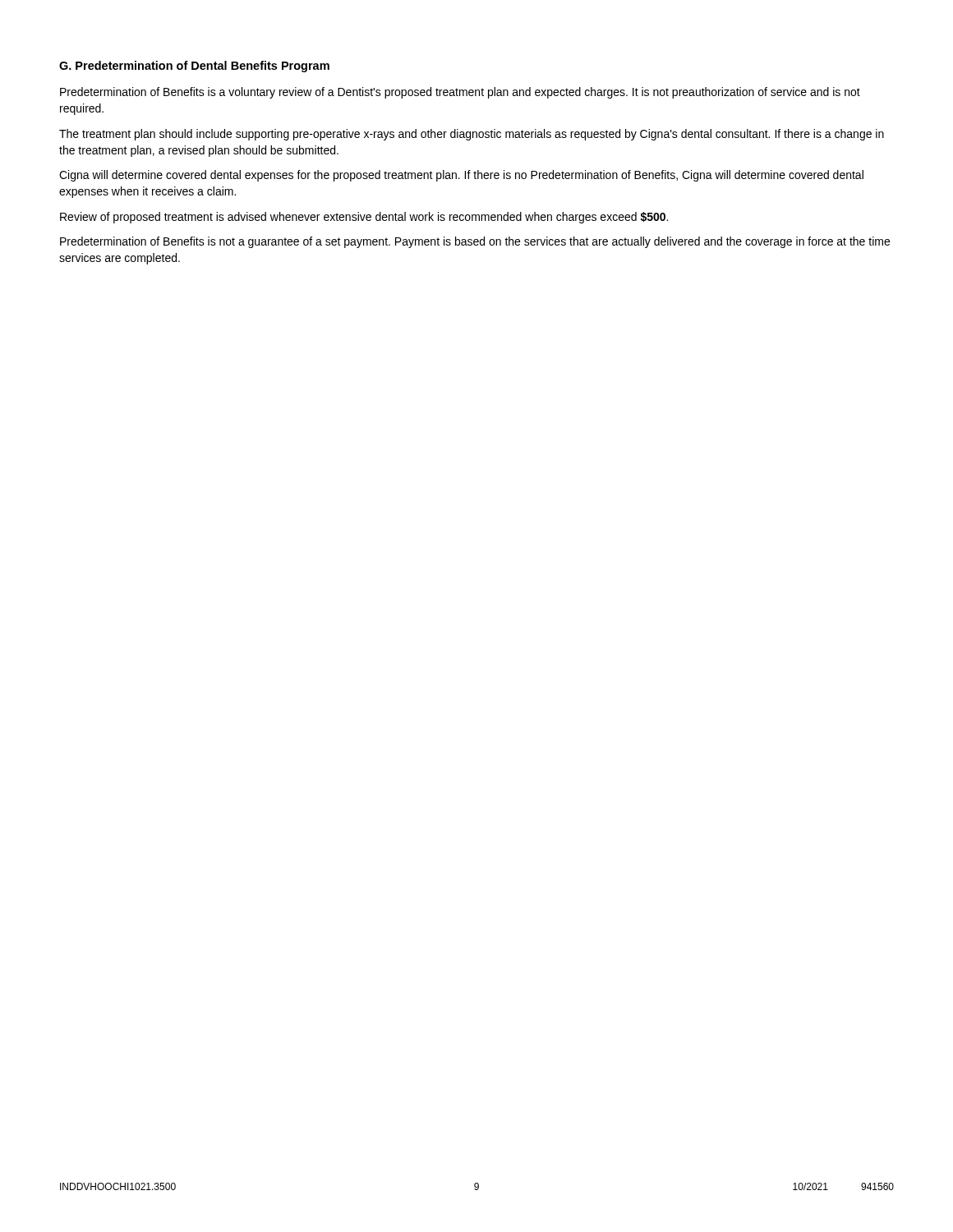Point to the text block starting "Review of proposed treatment is advised"
Screen dimensions: 1232x953
[364, 217]
